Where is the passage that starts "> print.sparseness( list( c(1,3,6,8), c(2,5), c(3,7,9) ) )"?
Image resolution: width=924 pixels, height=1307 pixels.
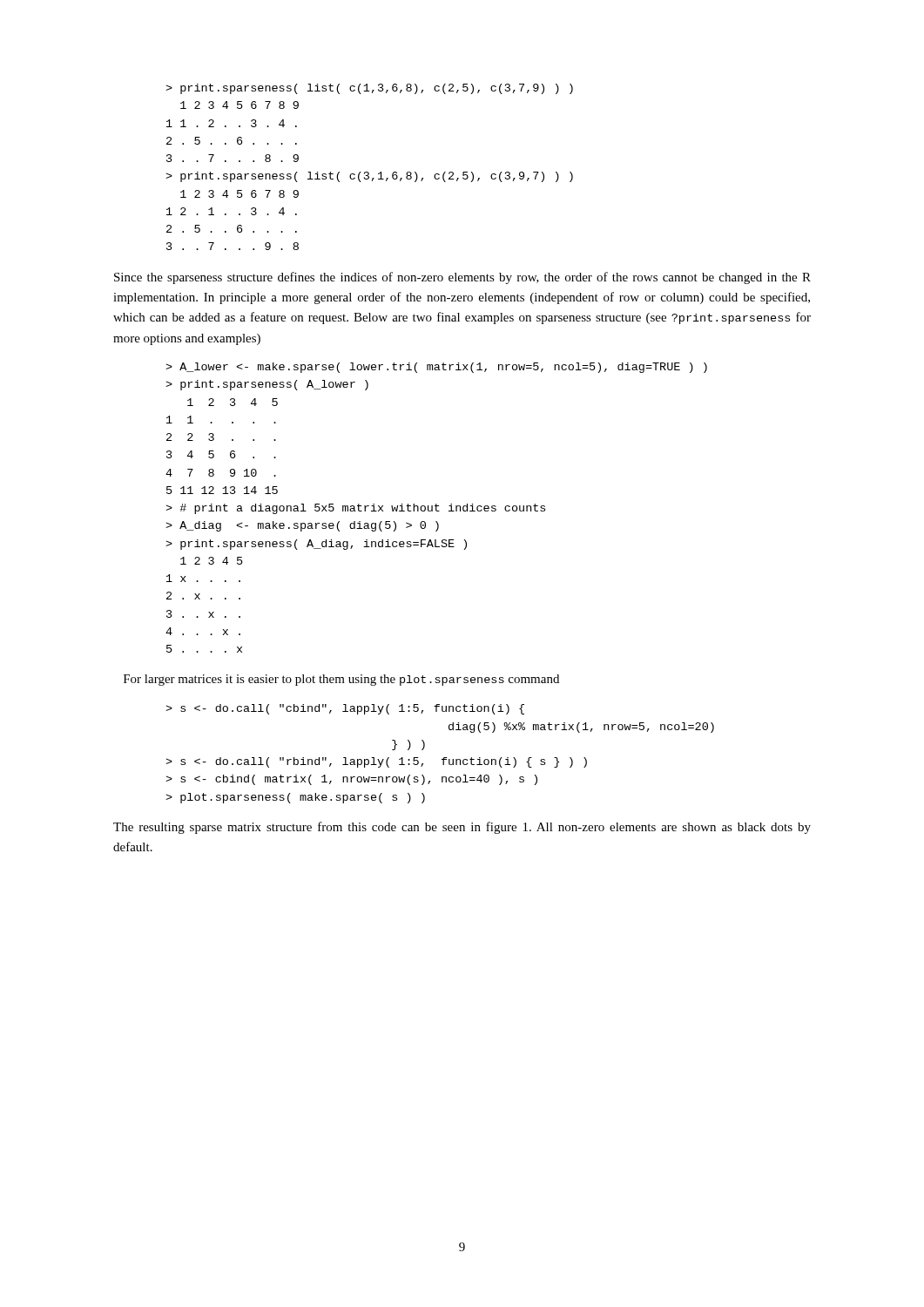(x=488, y=168)
